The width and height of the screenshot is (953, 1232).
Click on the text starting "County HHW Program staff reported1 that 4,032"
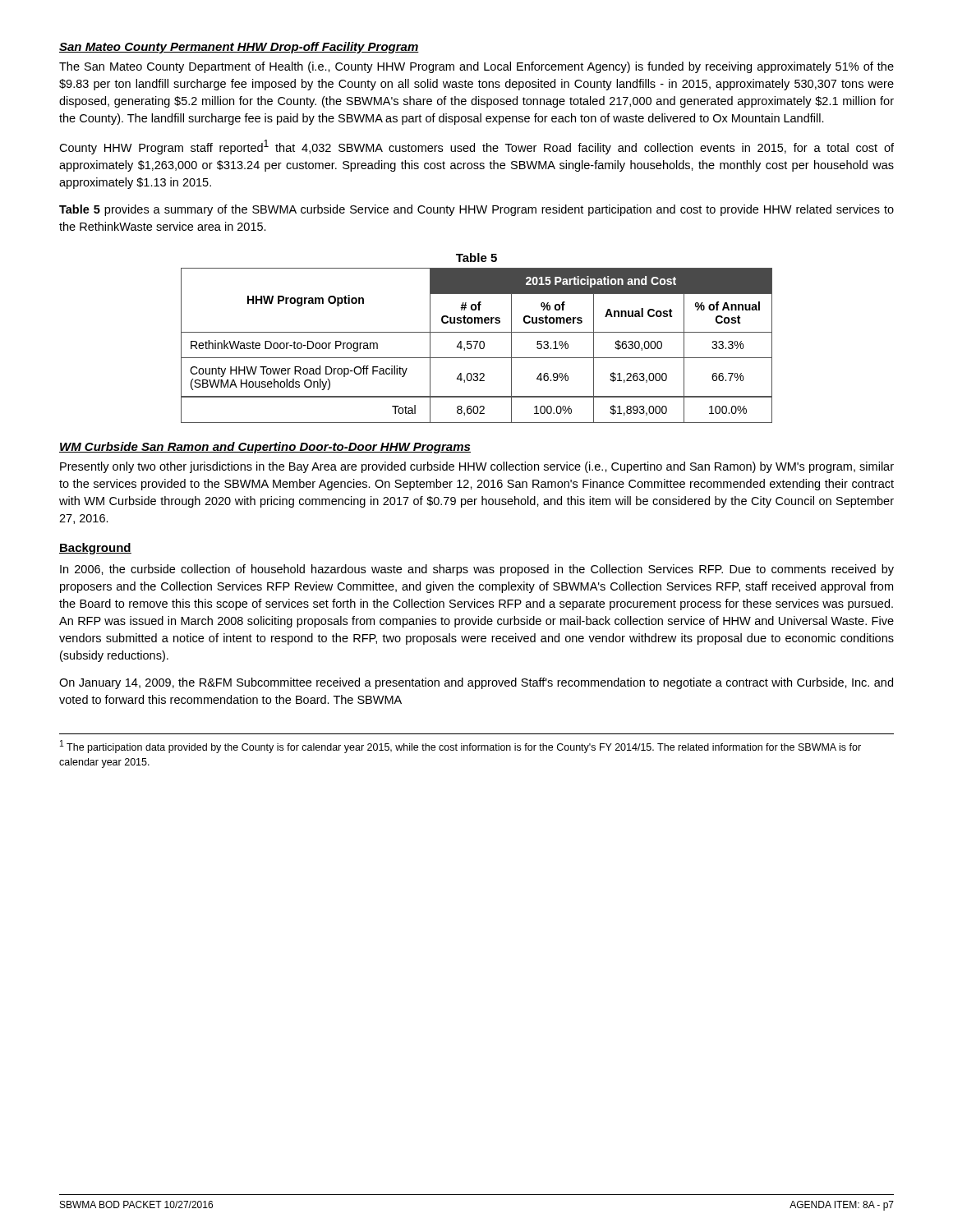[476, 163]
